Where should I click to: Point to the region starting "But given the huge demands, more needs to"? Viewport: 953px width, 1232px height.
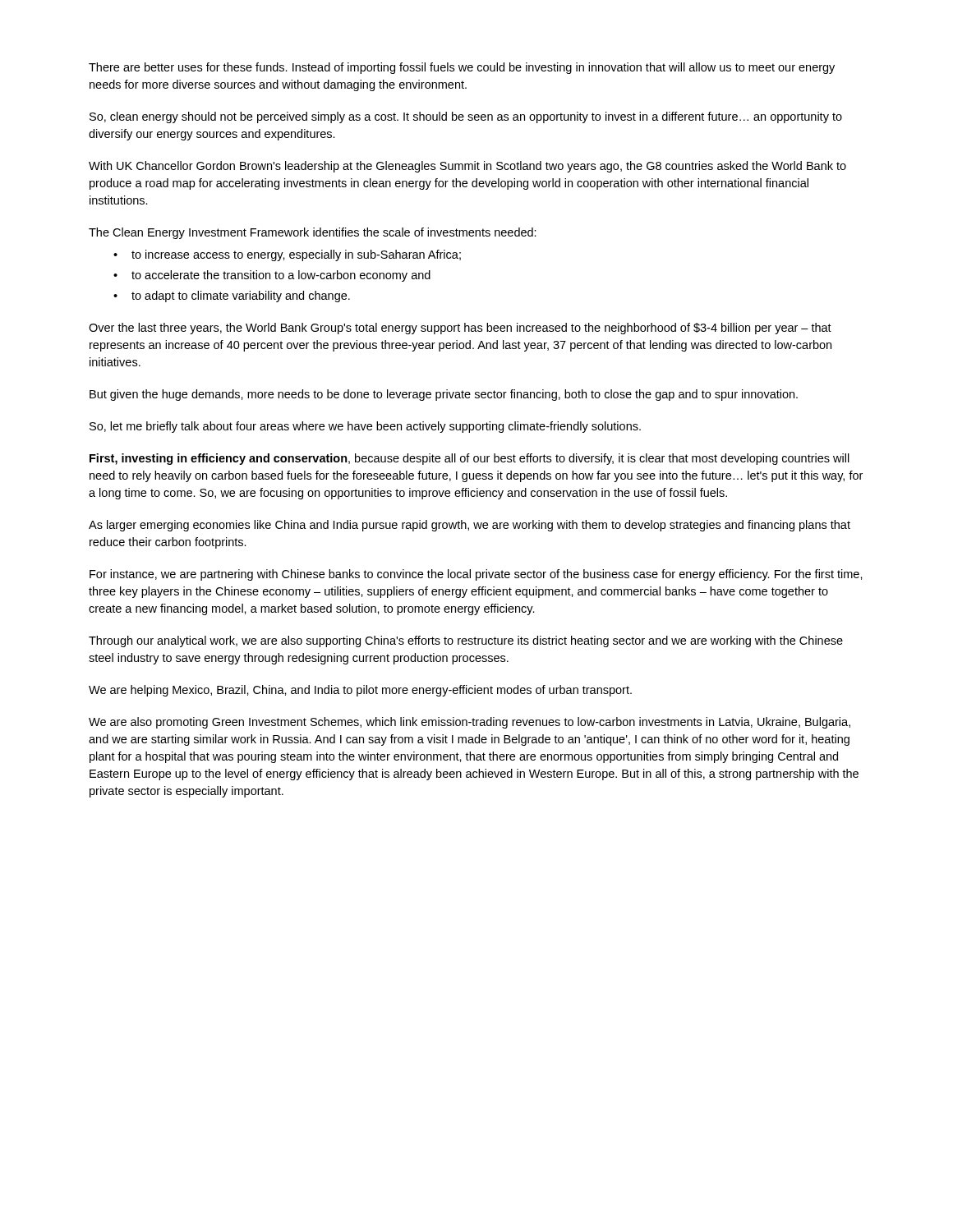444,394
